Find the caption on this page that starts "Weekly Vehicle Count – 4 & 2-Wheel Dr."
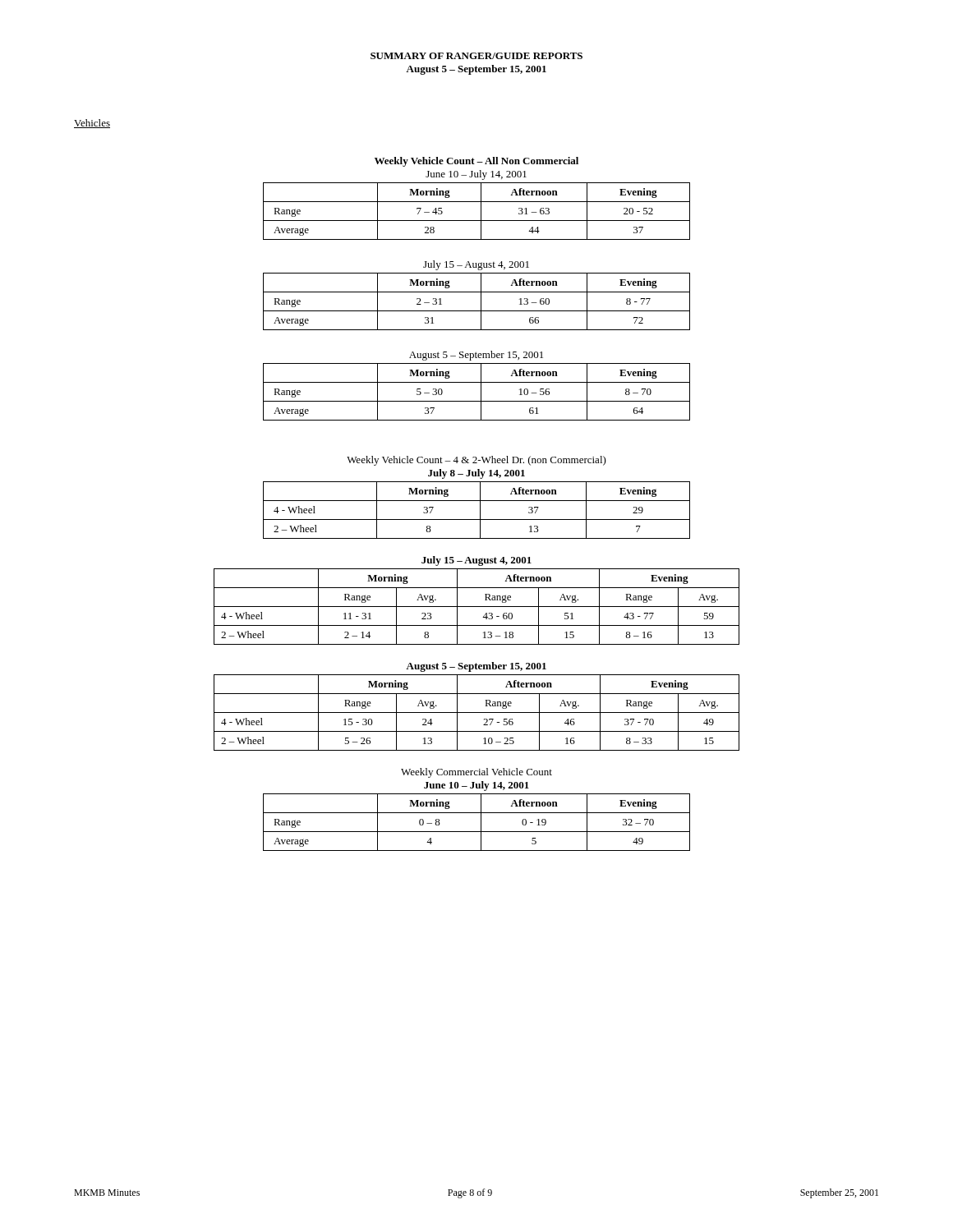This screenshot has width=953, height=1232. [x=476, y=466]
